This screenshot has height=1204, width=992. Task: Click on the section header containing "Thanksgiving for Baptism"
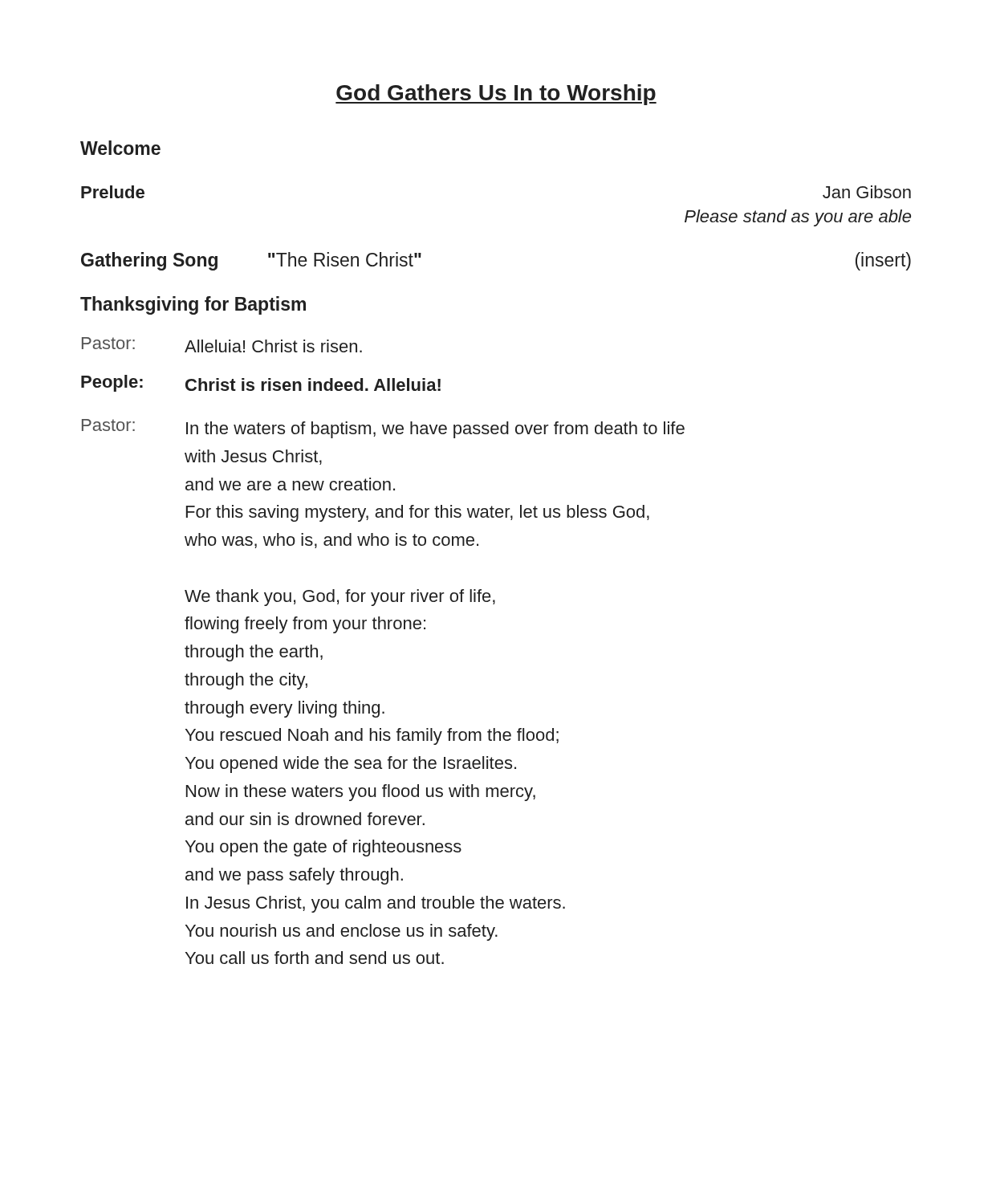pyautogui.click(x=194, y=304)
